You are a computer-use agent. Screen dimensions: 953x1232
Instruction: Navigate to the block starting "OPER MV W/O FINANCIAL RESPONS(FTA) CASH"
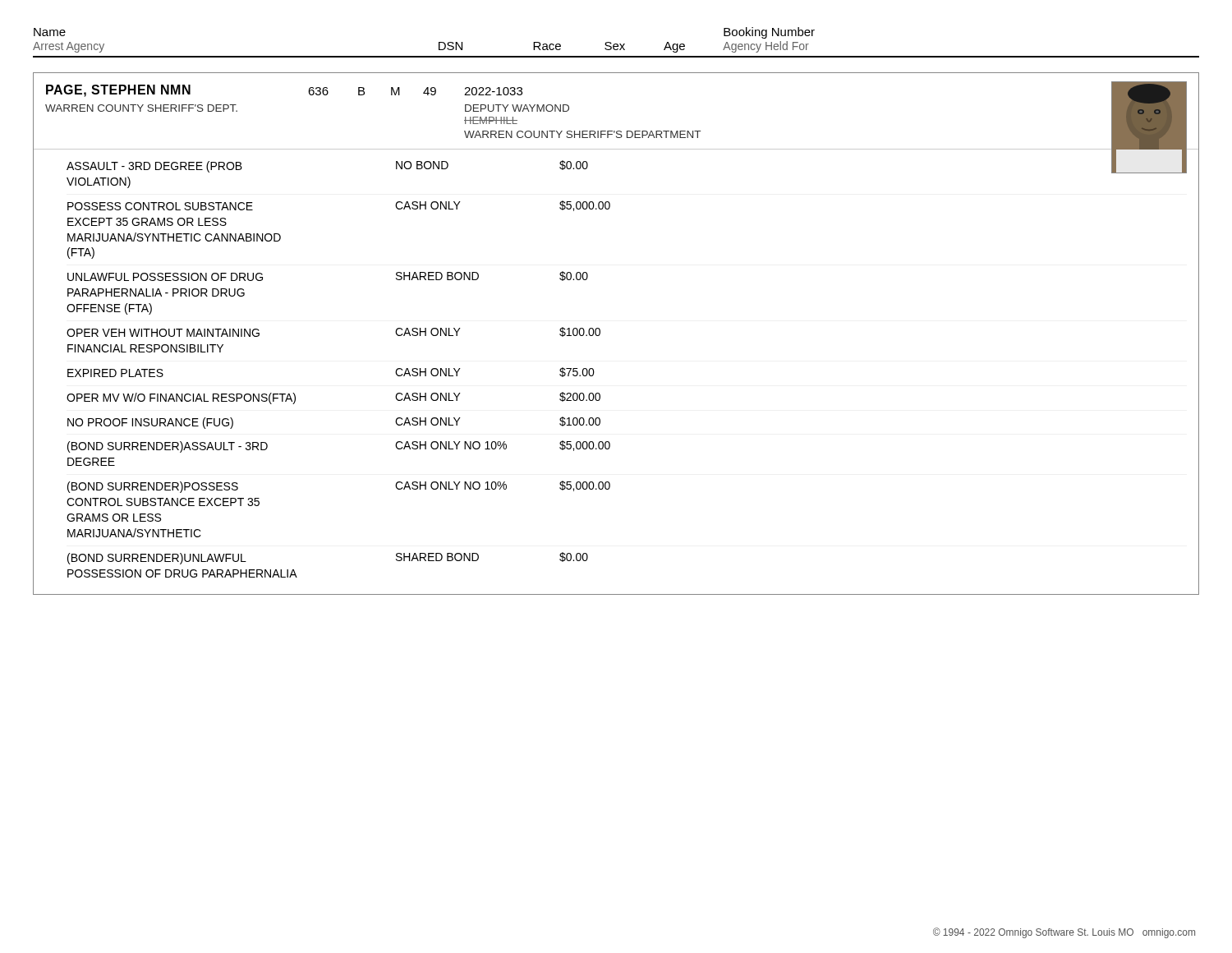click(x=179, y=398)
